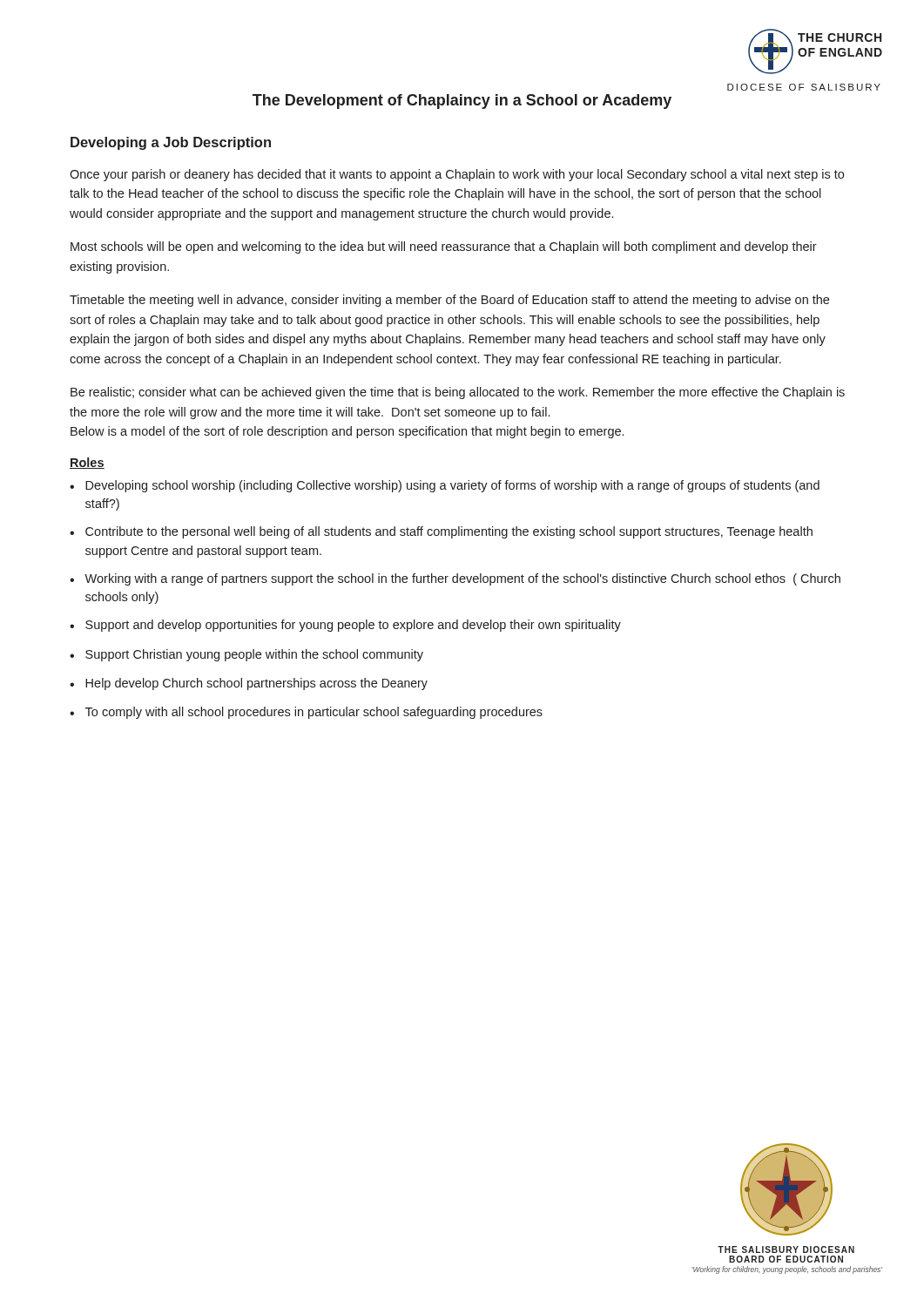
Task: Click on the element starting "Most schools will"
Action: (x=443, y=257)
